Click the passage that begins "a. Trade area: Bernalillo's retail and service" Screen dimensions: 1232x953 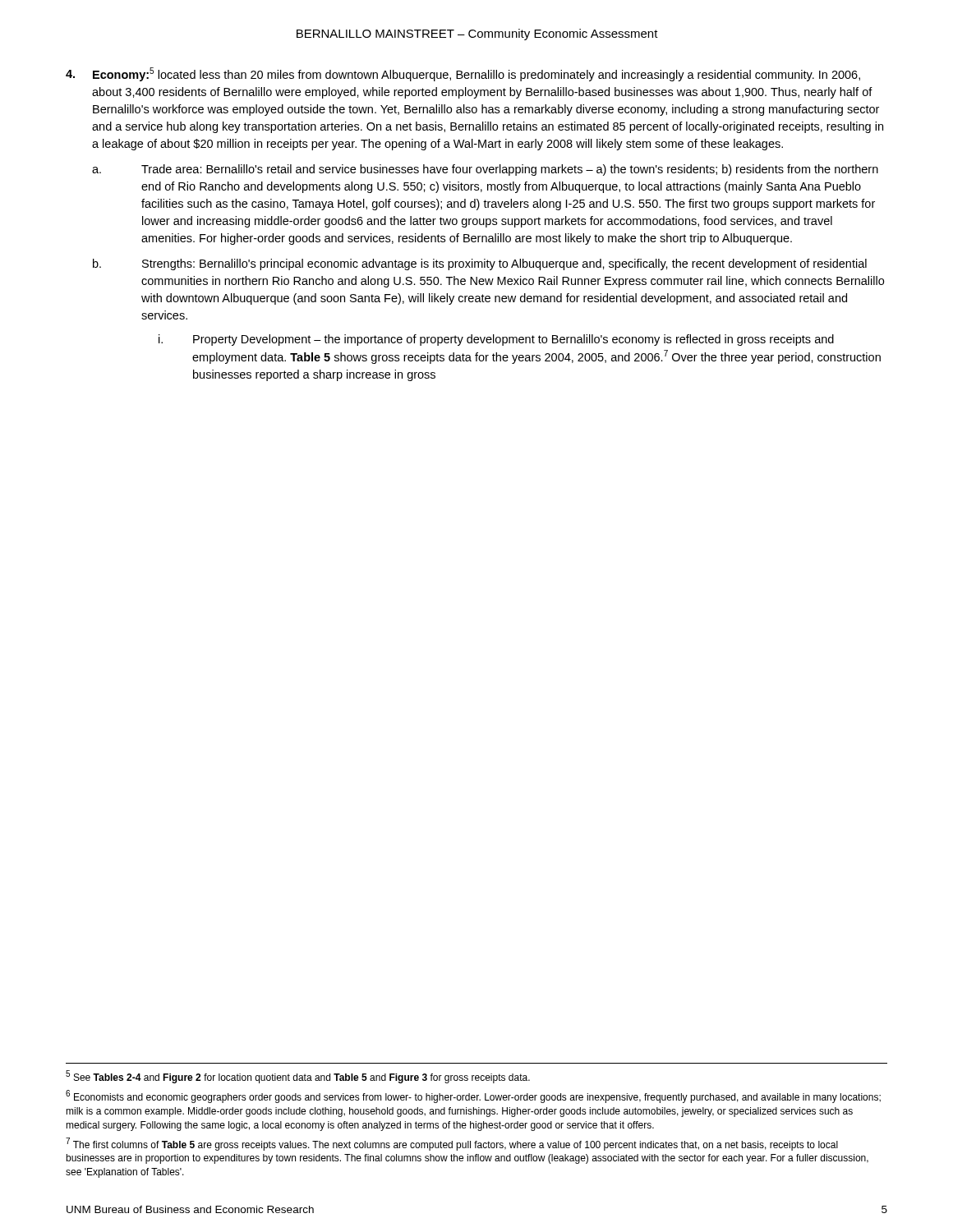[x=490, y=204]
